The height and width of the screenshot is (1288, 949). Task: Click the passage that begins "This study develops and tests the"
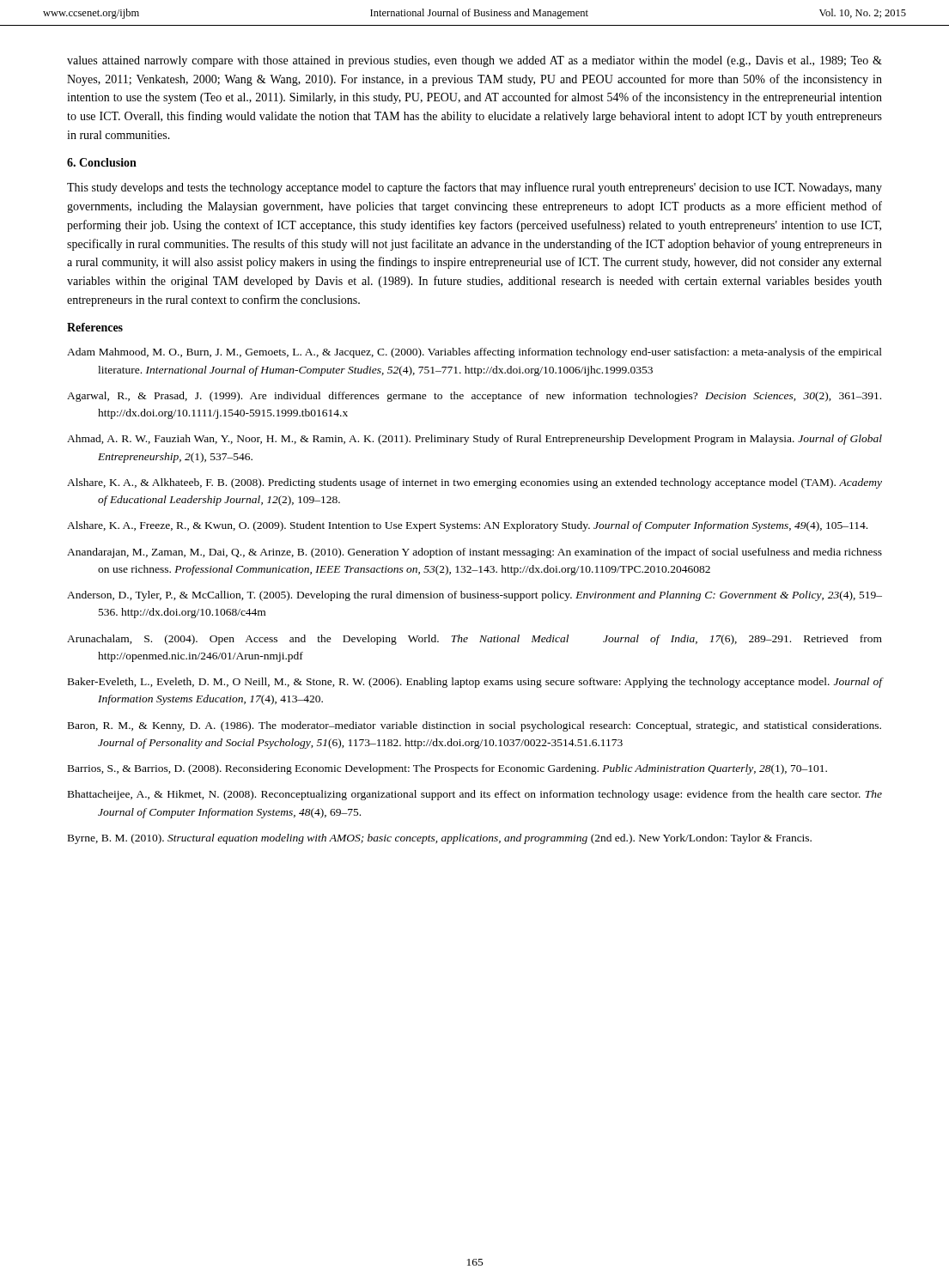click(474, 244)
